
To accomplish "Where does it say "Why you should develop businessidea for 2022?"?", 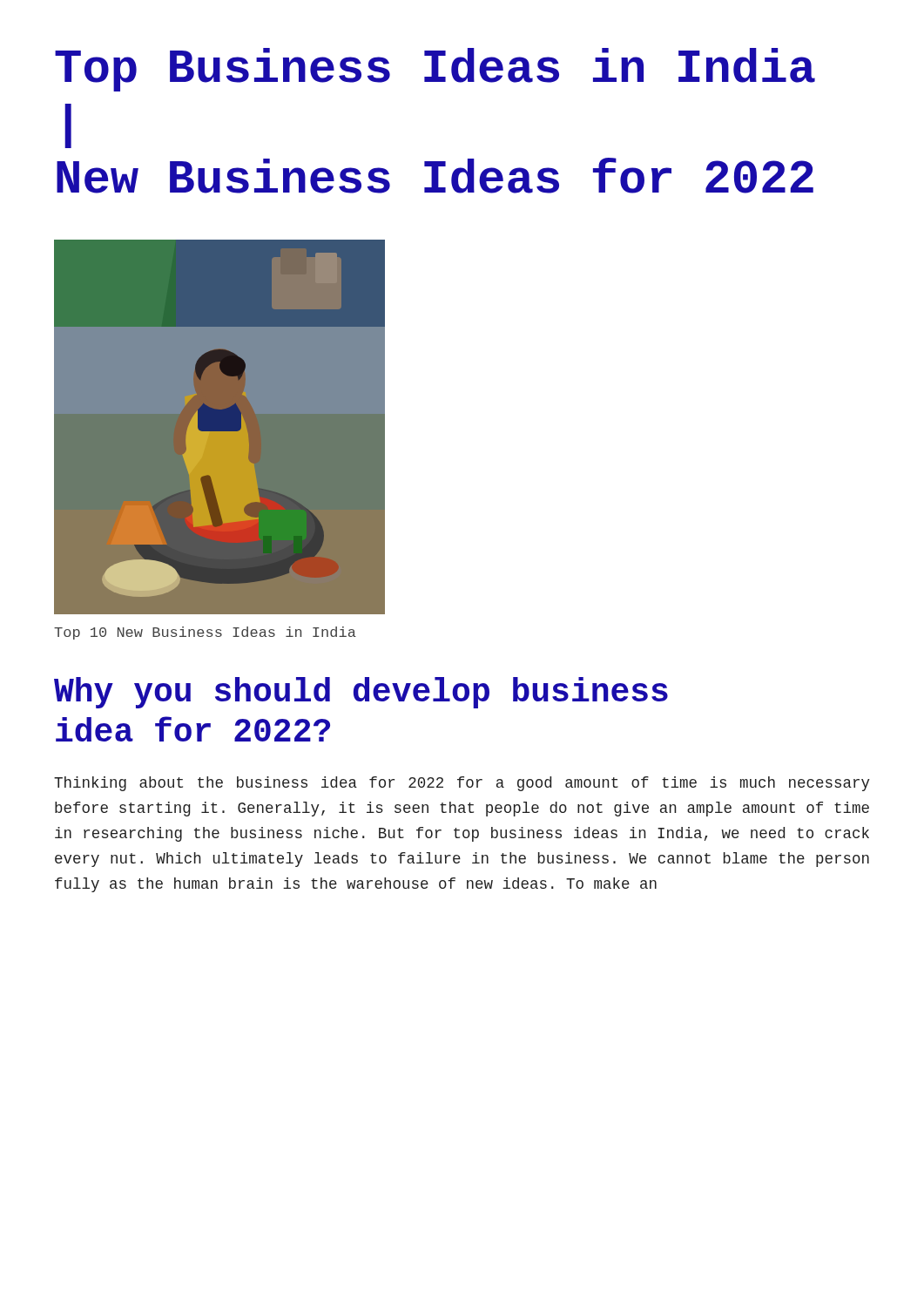I will [x=462, y=713].
